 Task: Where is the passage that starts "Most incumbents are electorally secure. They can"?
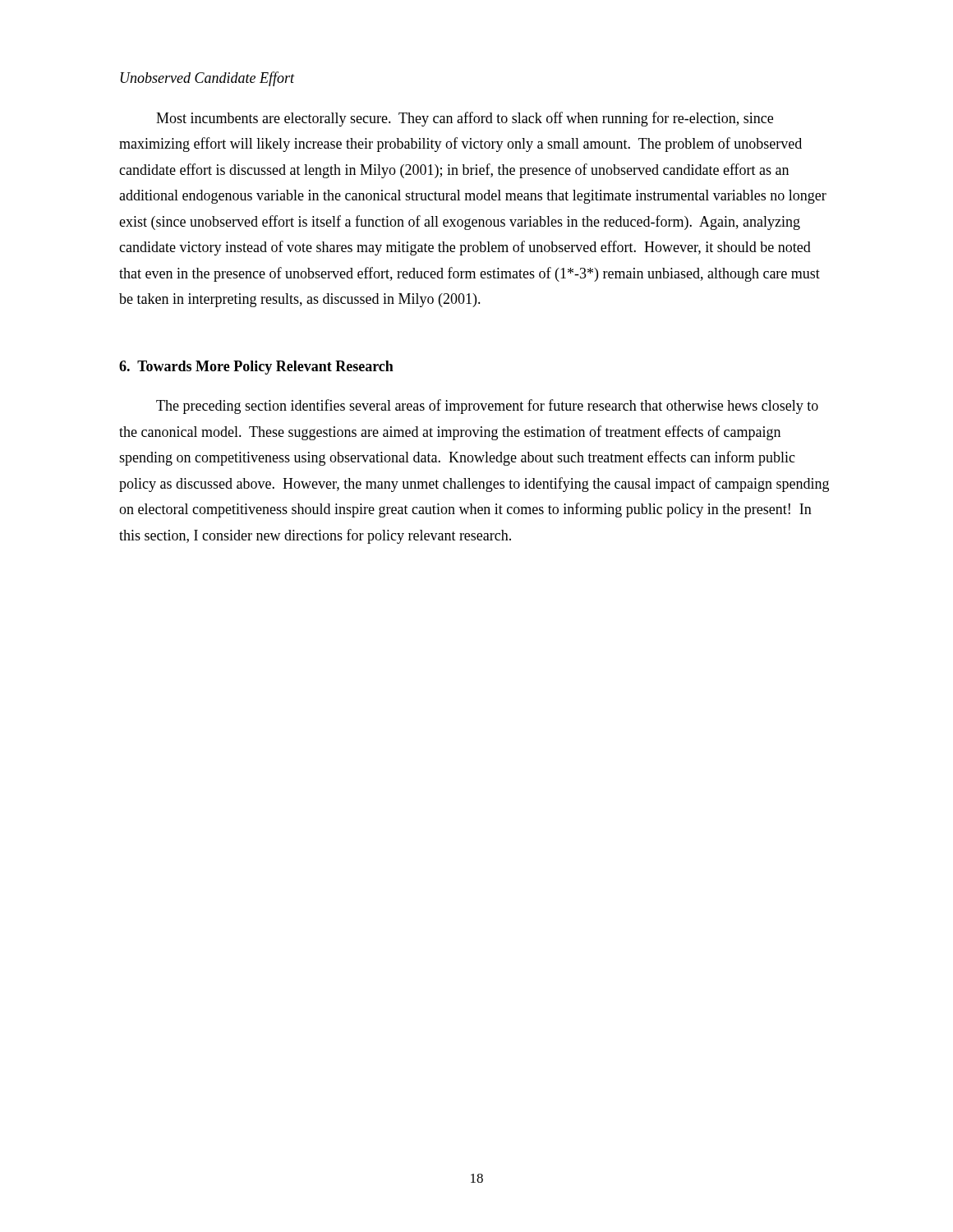coord(476,209)
